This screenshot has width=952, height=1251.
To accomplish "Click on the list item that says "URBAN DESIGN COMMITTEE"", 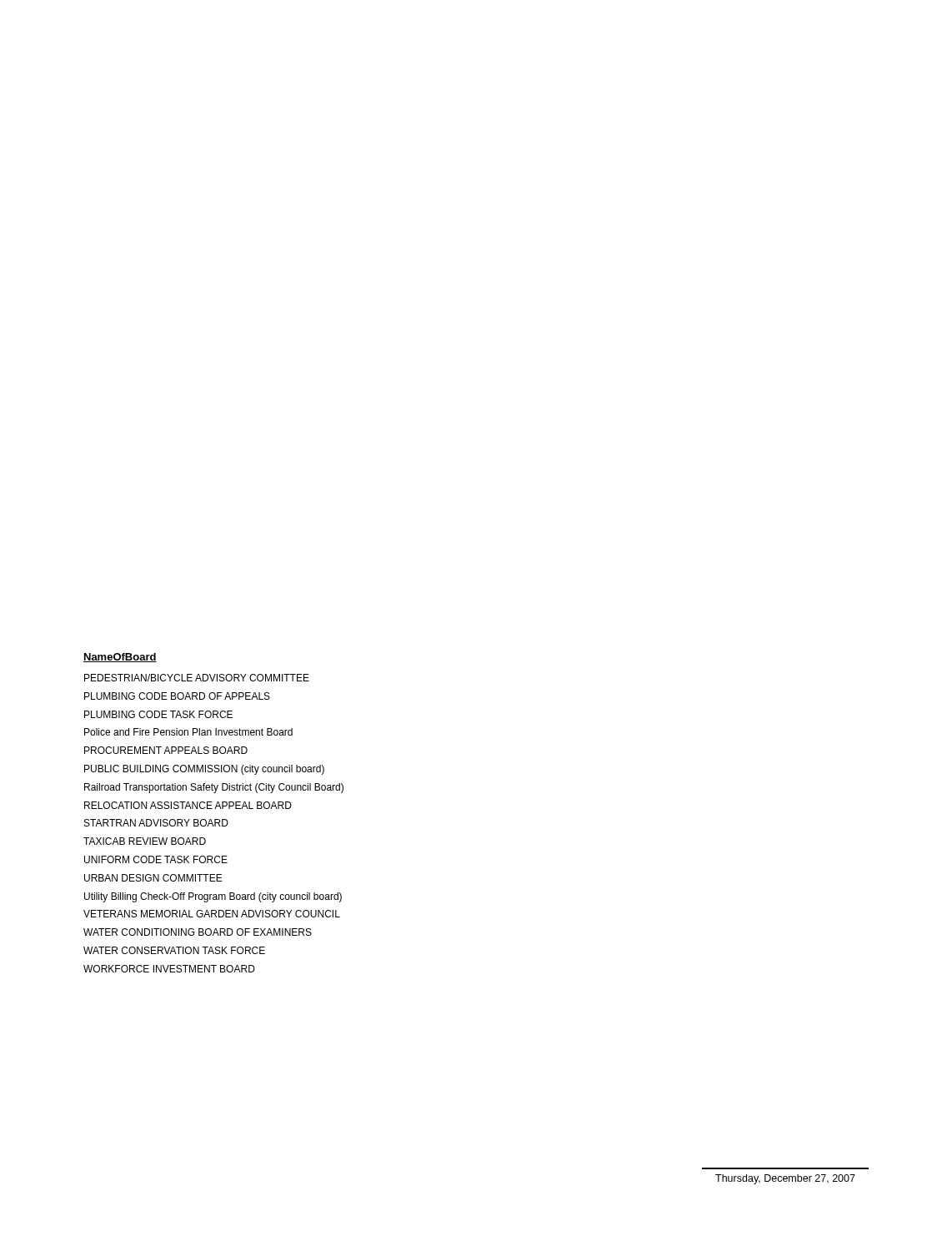I will (153, 878).
